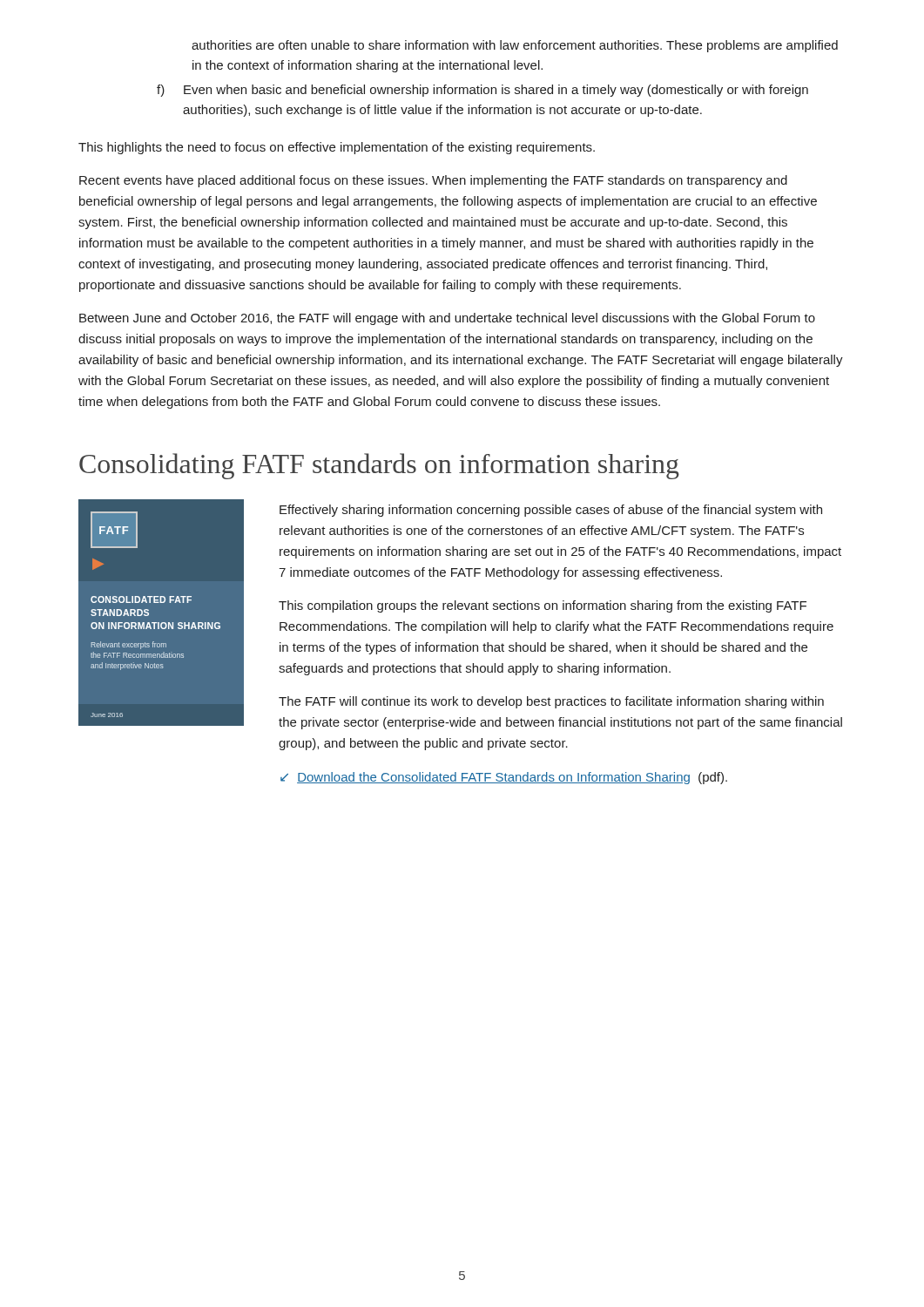
Task: Locate the illustration
Action: (166, 650)
